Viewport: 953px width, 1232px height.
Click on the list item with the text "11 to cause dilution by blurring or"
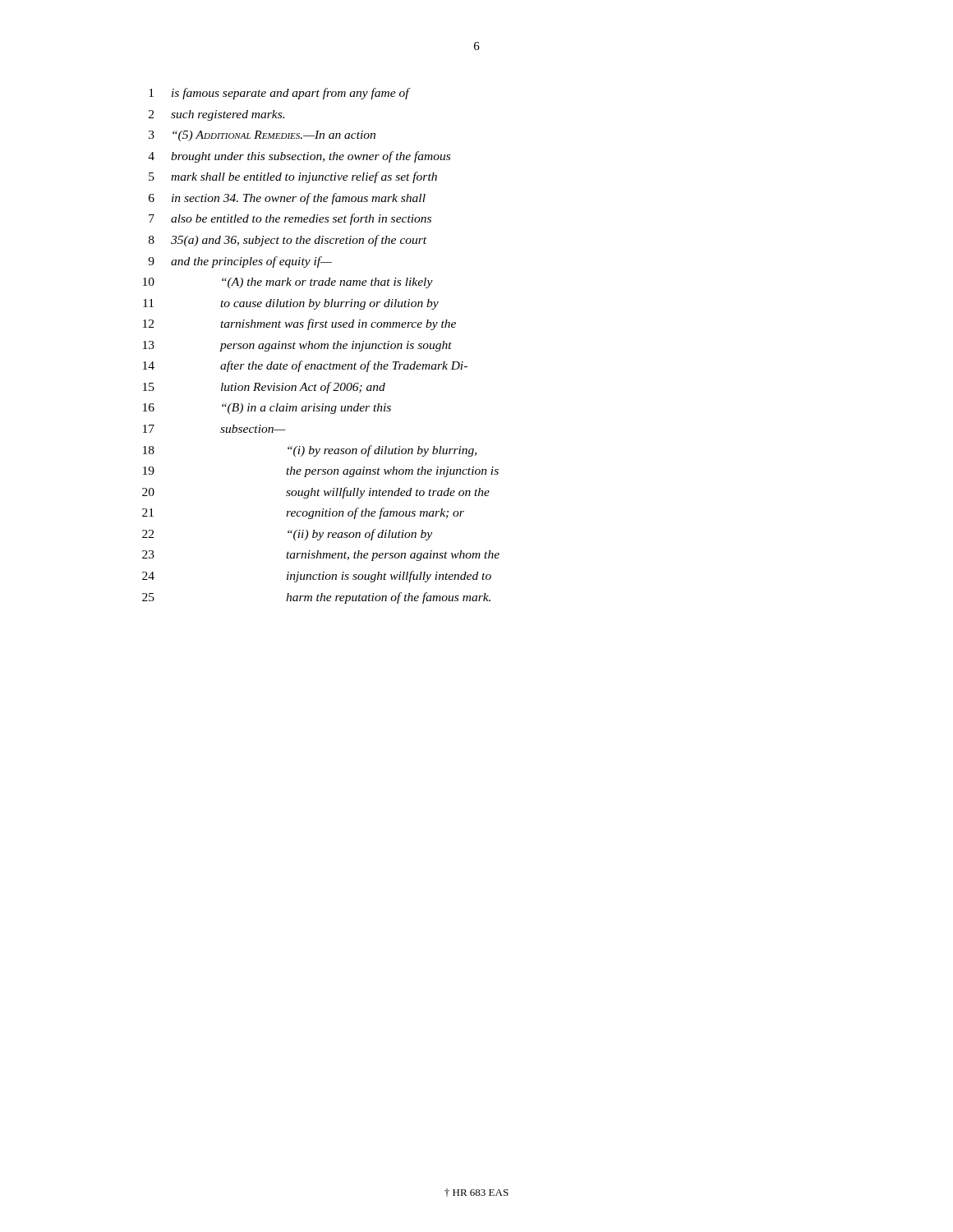coord(291,304)
